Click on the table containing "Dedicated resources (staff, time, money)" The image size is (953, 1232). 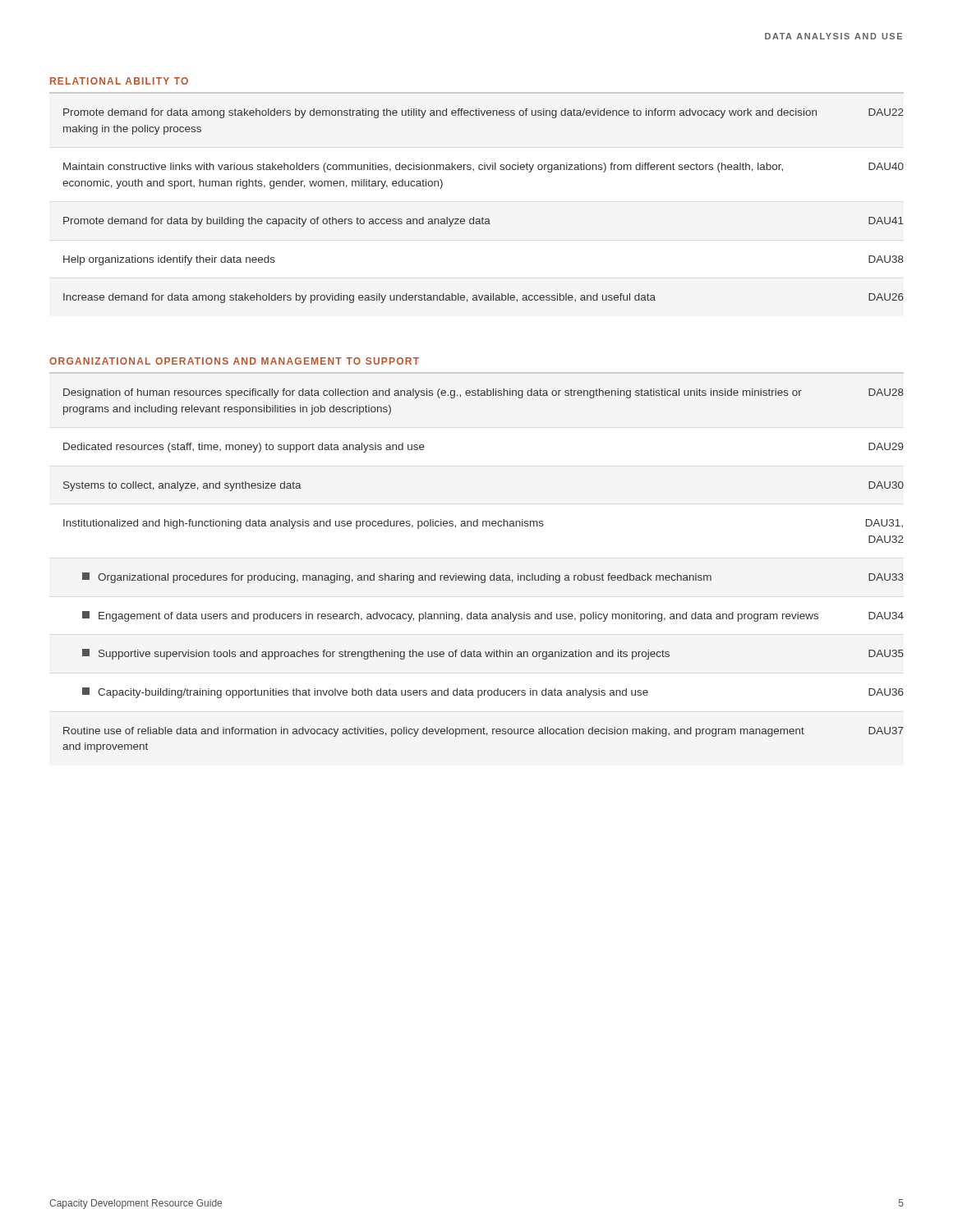point(476,569)
